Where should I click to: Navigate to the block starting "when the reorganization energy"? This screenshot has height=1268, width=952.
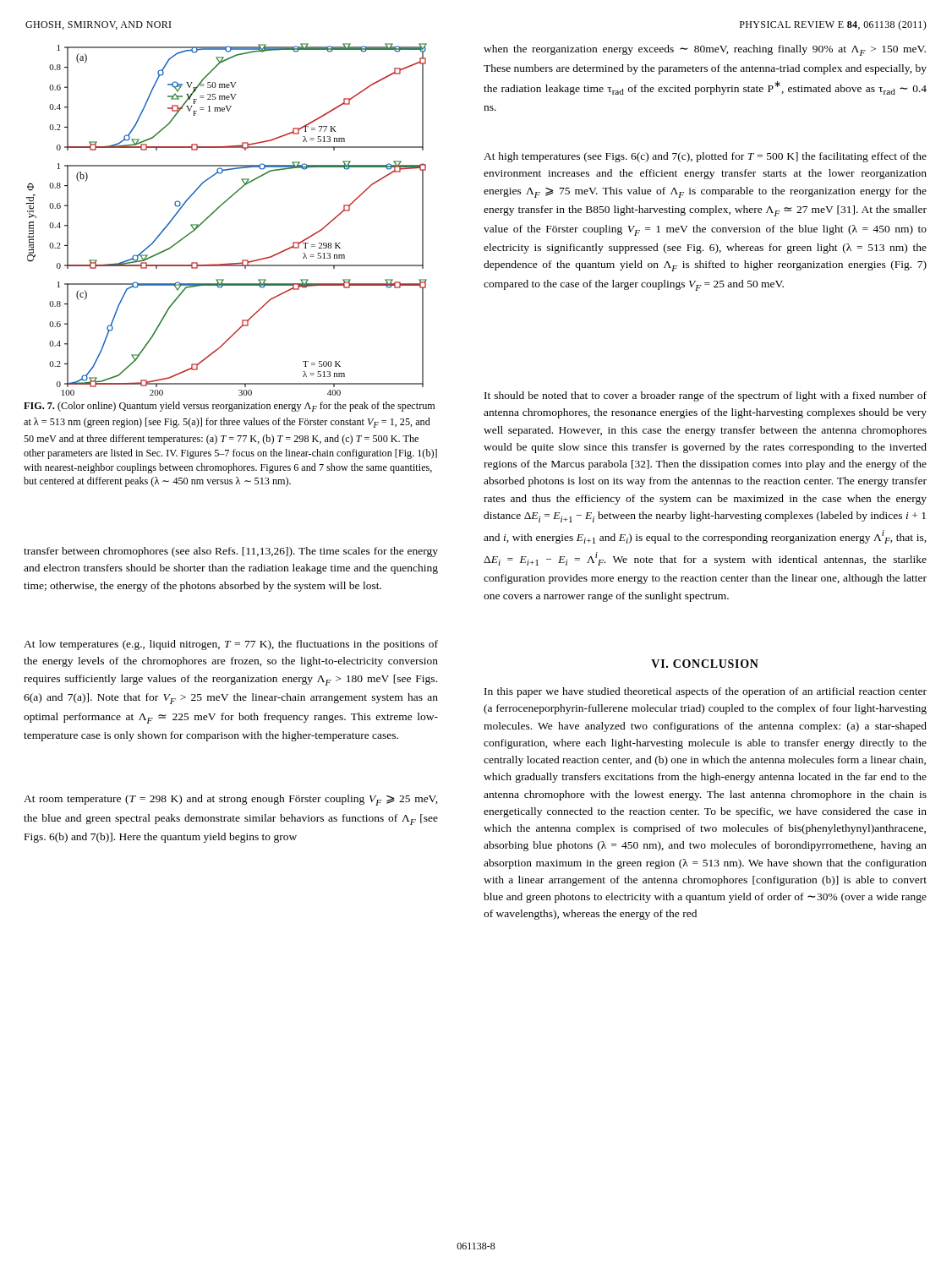(705, 78)
